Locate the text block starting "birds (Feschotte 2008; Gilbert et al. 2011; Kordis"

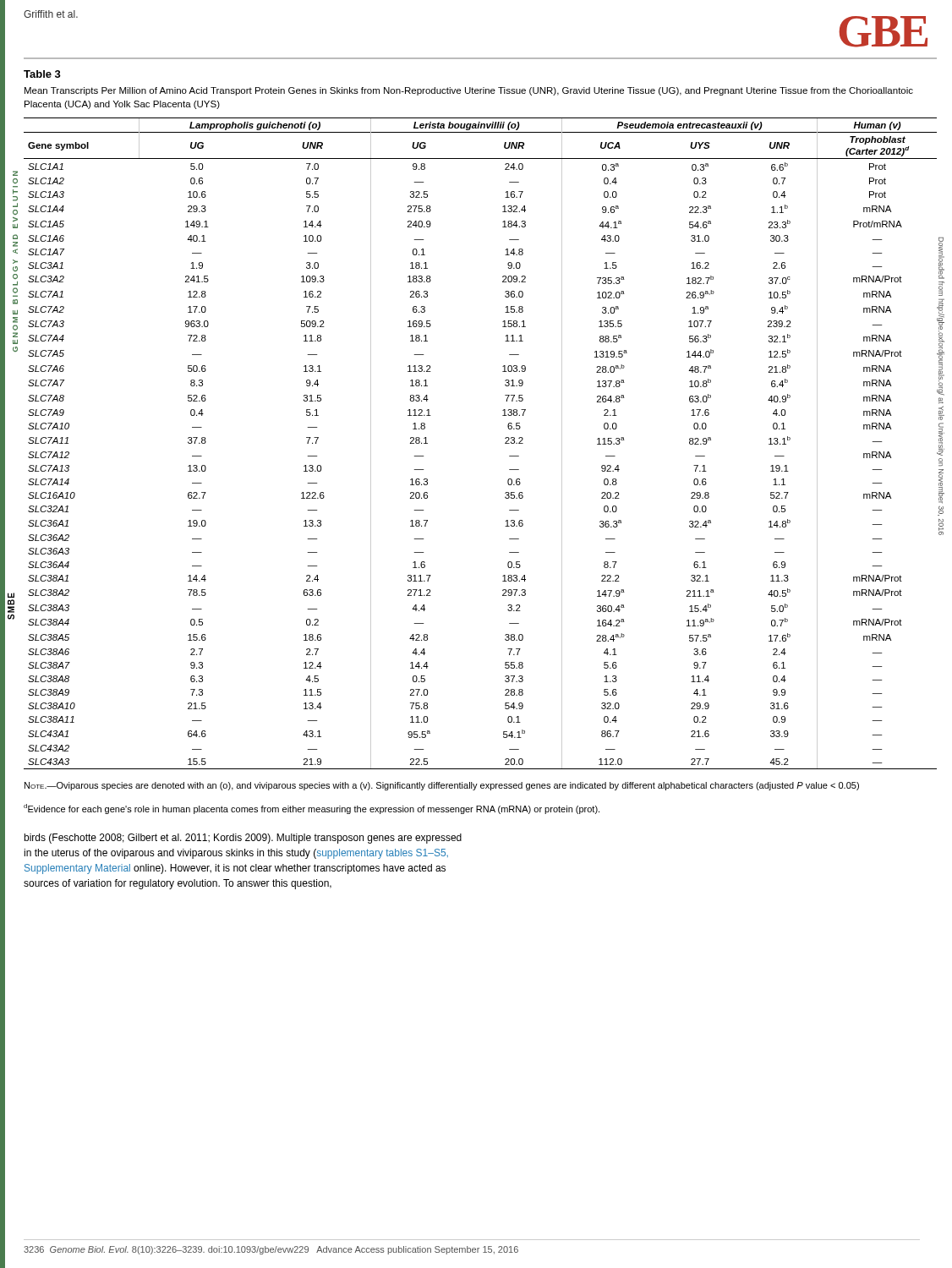tap(243, 860)
